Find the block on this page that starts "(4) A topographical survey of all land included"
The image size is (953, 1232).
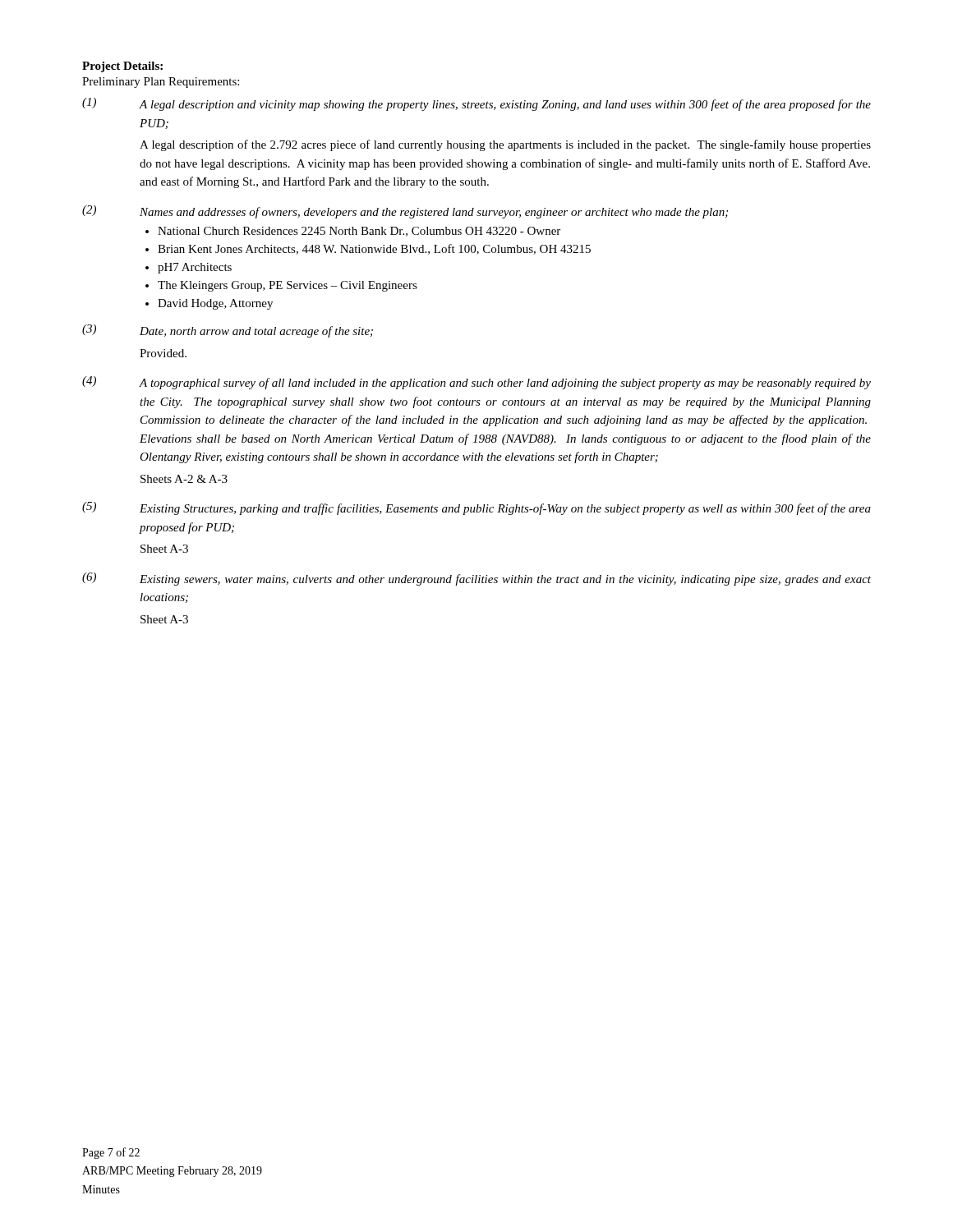476,420
